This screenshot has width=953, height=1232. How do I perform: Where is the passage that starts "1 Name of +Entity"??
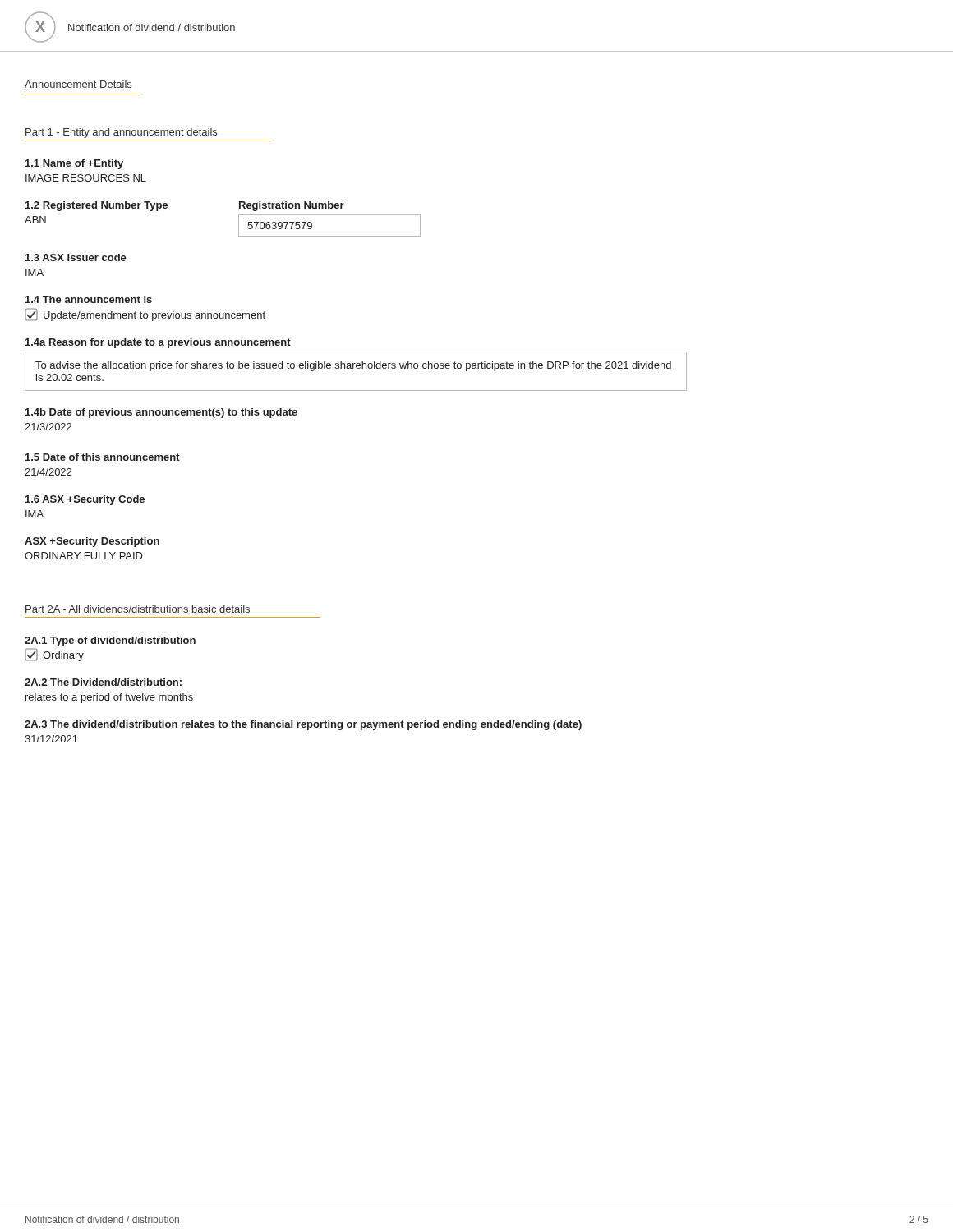pyautogui.click(x=74, y=164)
